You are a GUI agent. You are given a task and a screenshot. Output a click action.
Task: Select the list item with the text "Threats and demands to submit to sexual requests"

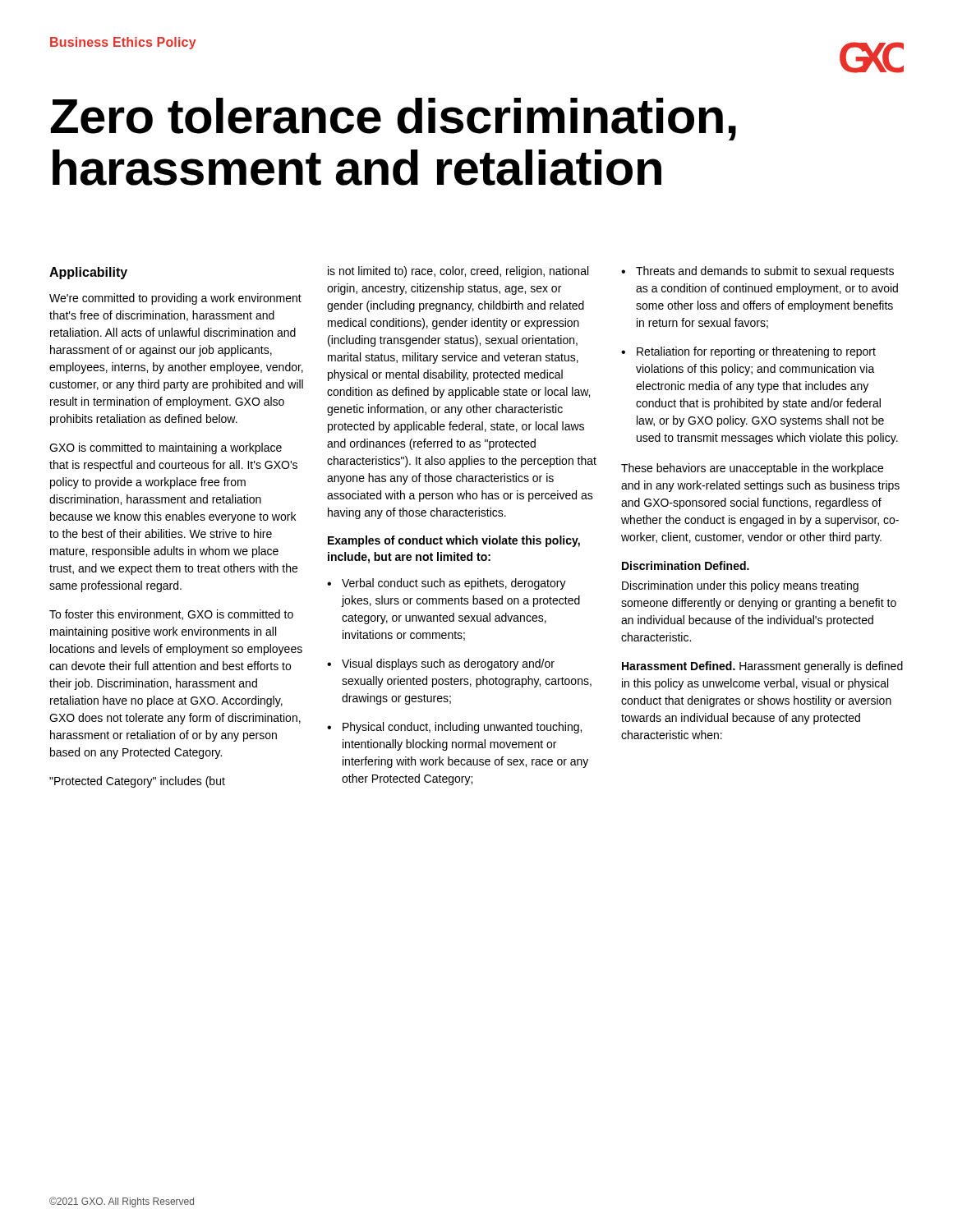pyautogui.click(x=767, y=297)
